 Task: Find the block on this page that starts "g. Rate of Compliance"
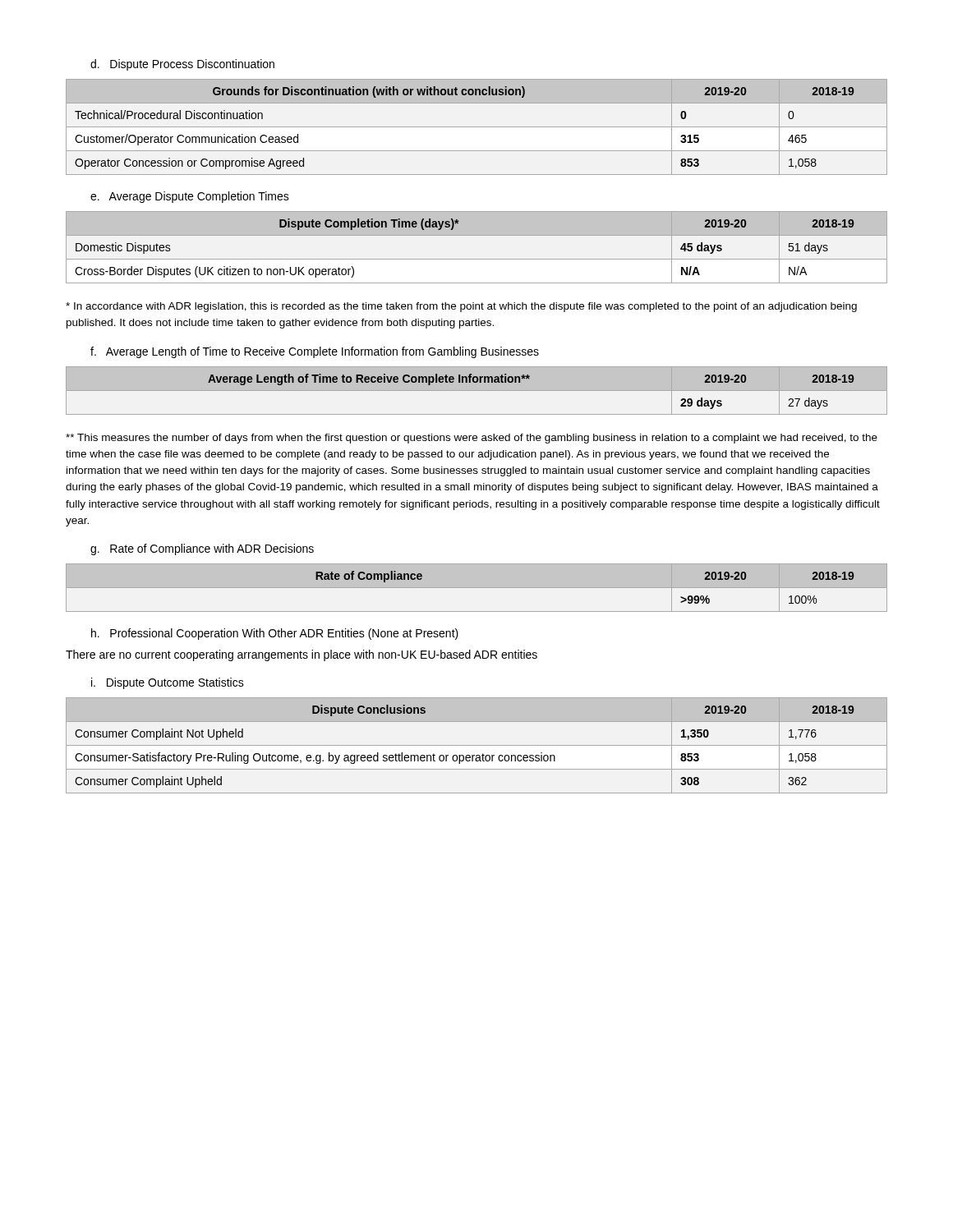[x=202, y=549]
